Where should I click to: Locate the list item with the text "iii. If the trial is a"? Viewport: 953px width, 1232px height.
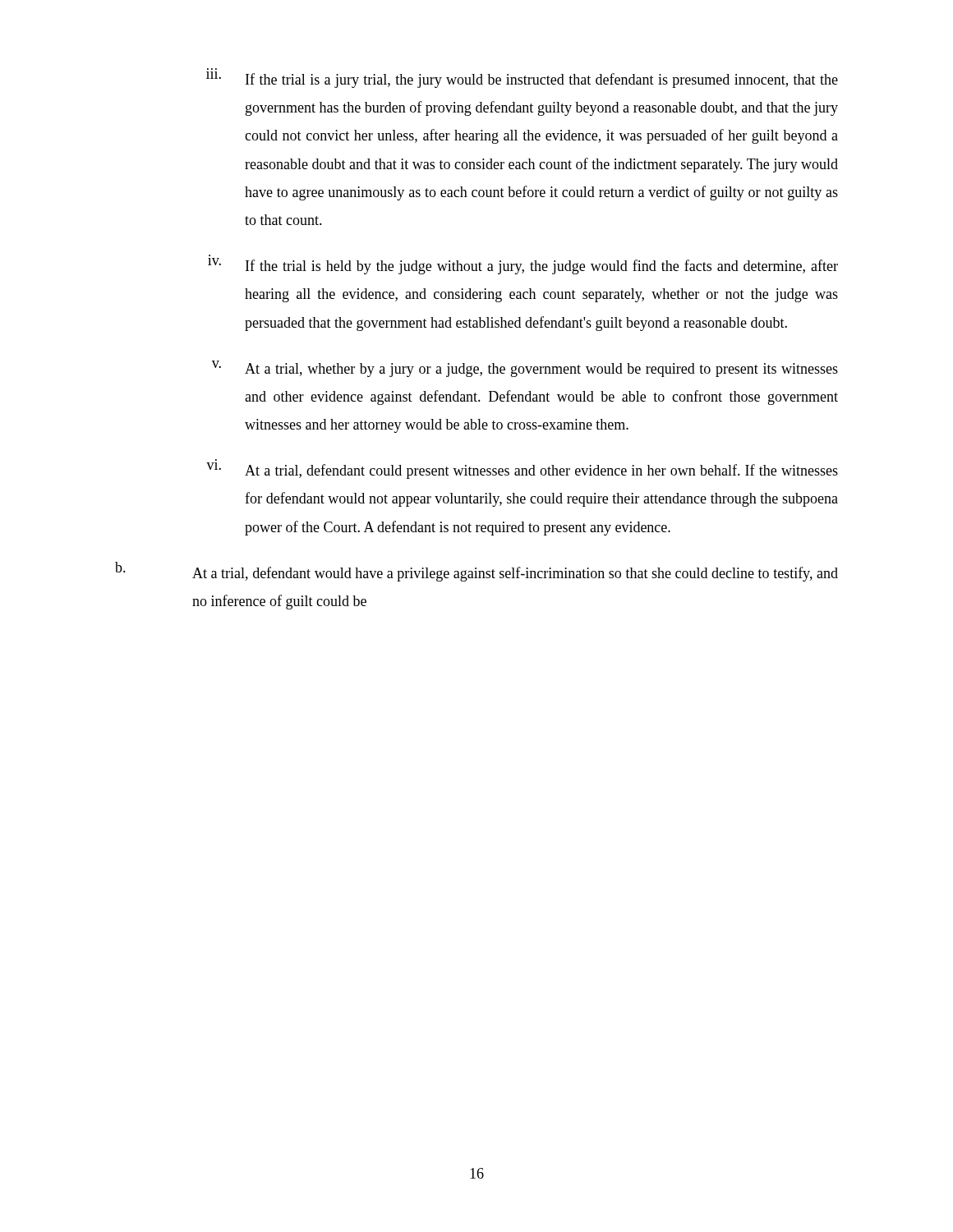(x=476, y=150)
